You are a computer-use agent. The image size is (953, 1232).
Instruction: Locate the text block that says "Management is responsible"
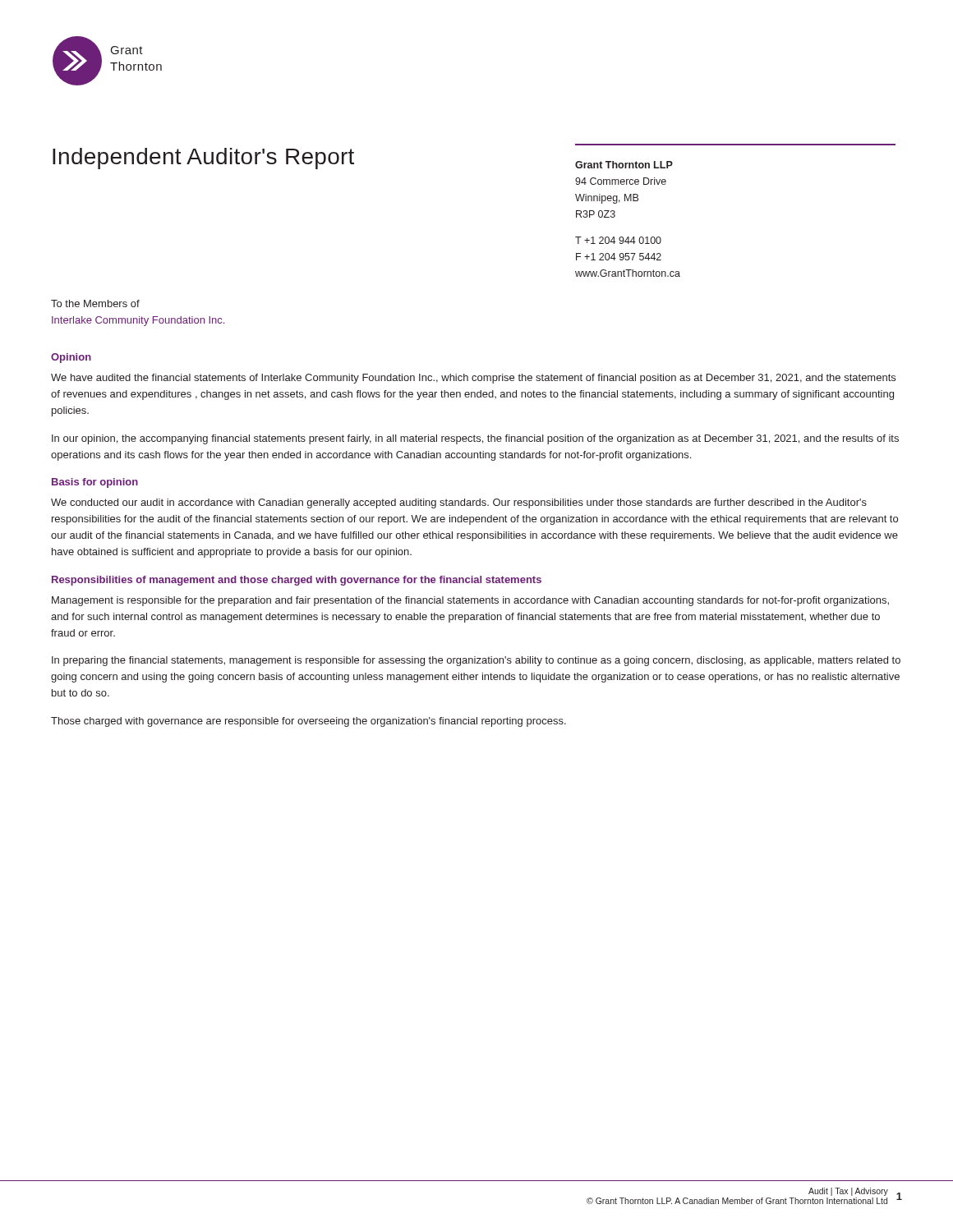pyautogui.click(x=470, y=616)
